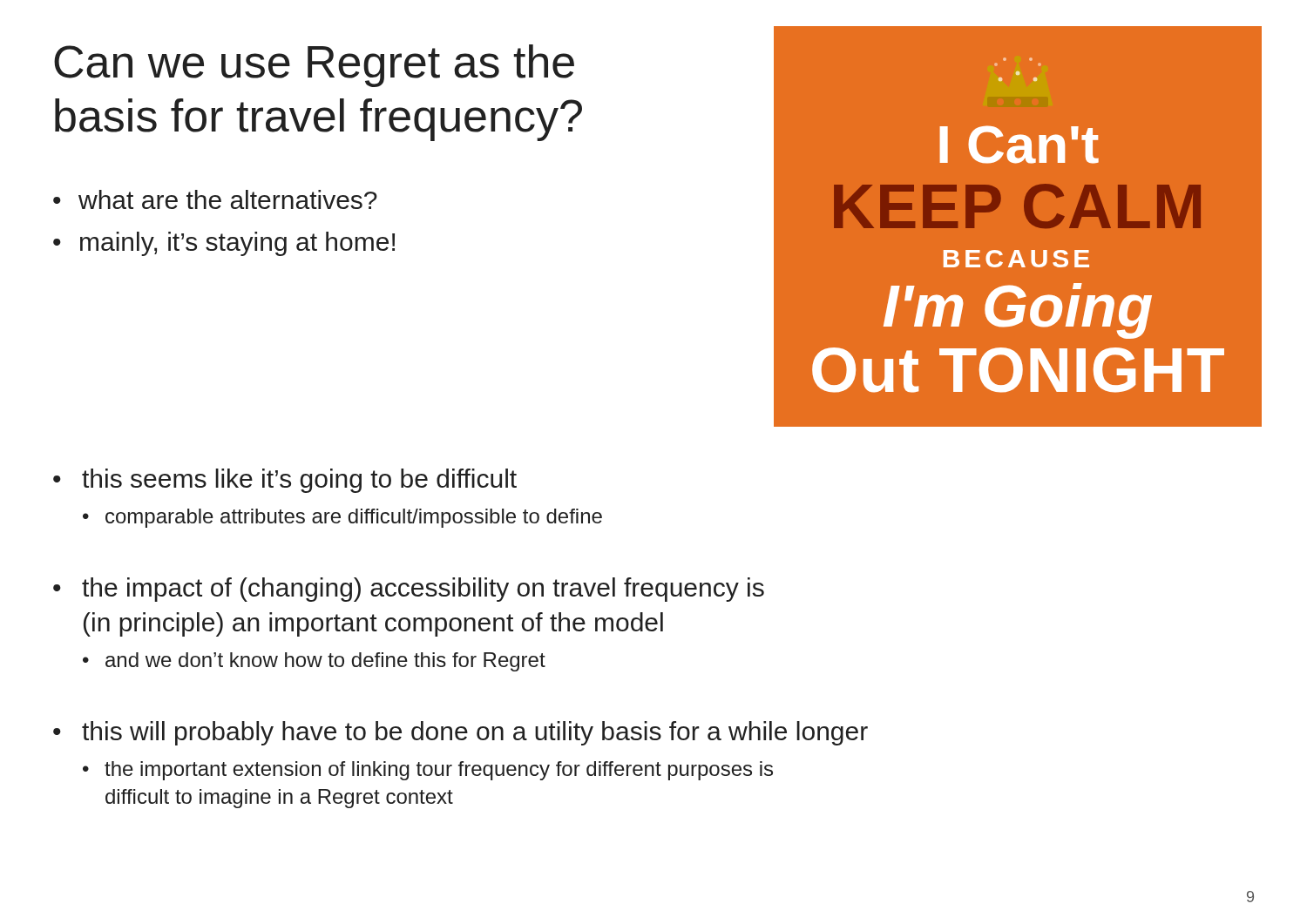Click on the list item containing "and we don’t know how"

325,660
